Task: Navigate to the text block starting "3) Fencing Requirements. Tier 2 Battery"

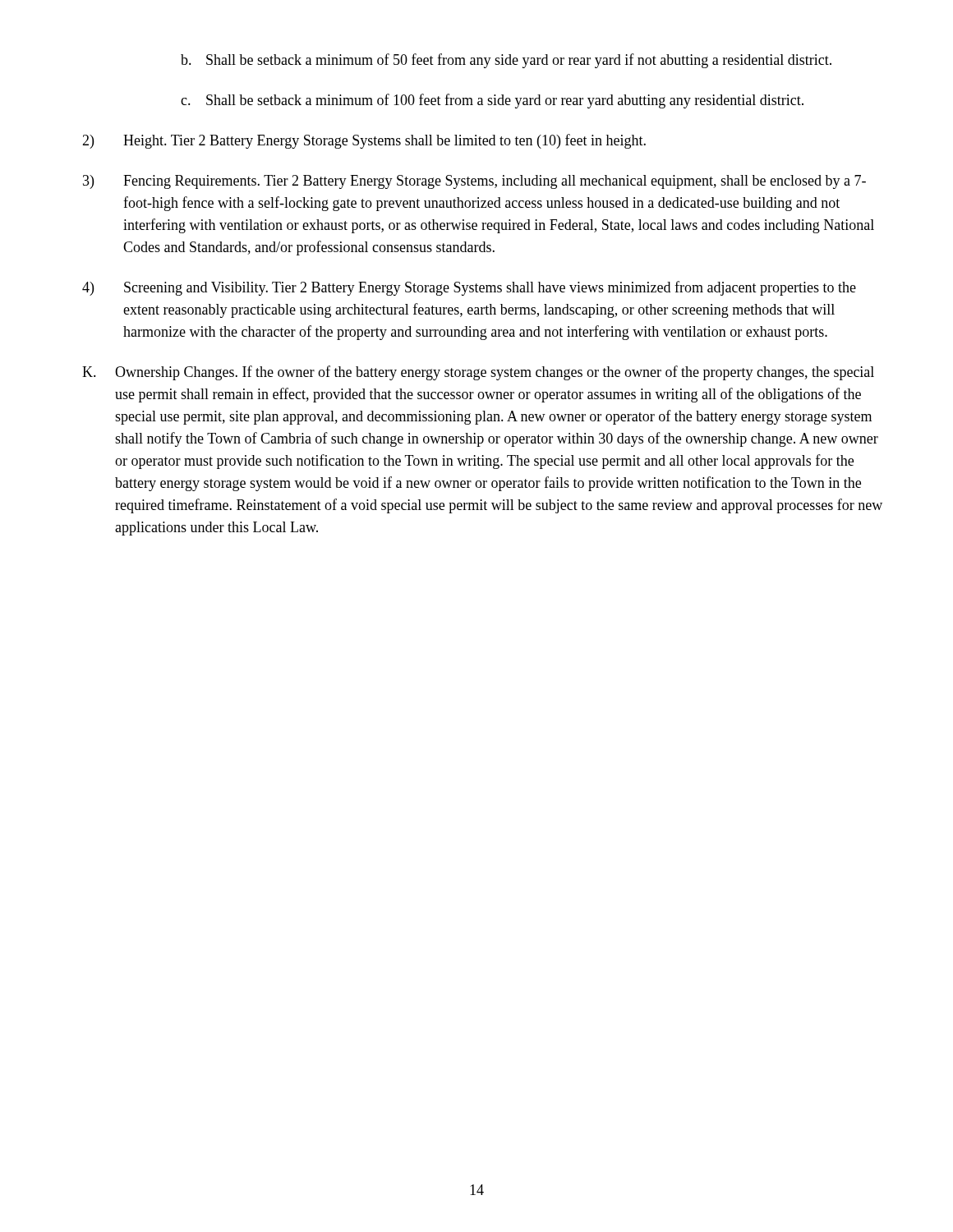Action: coord(485,214)
